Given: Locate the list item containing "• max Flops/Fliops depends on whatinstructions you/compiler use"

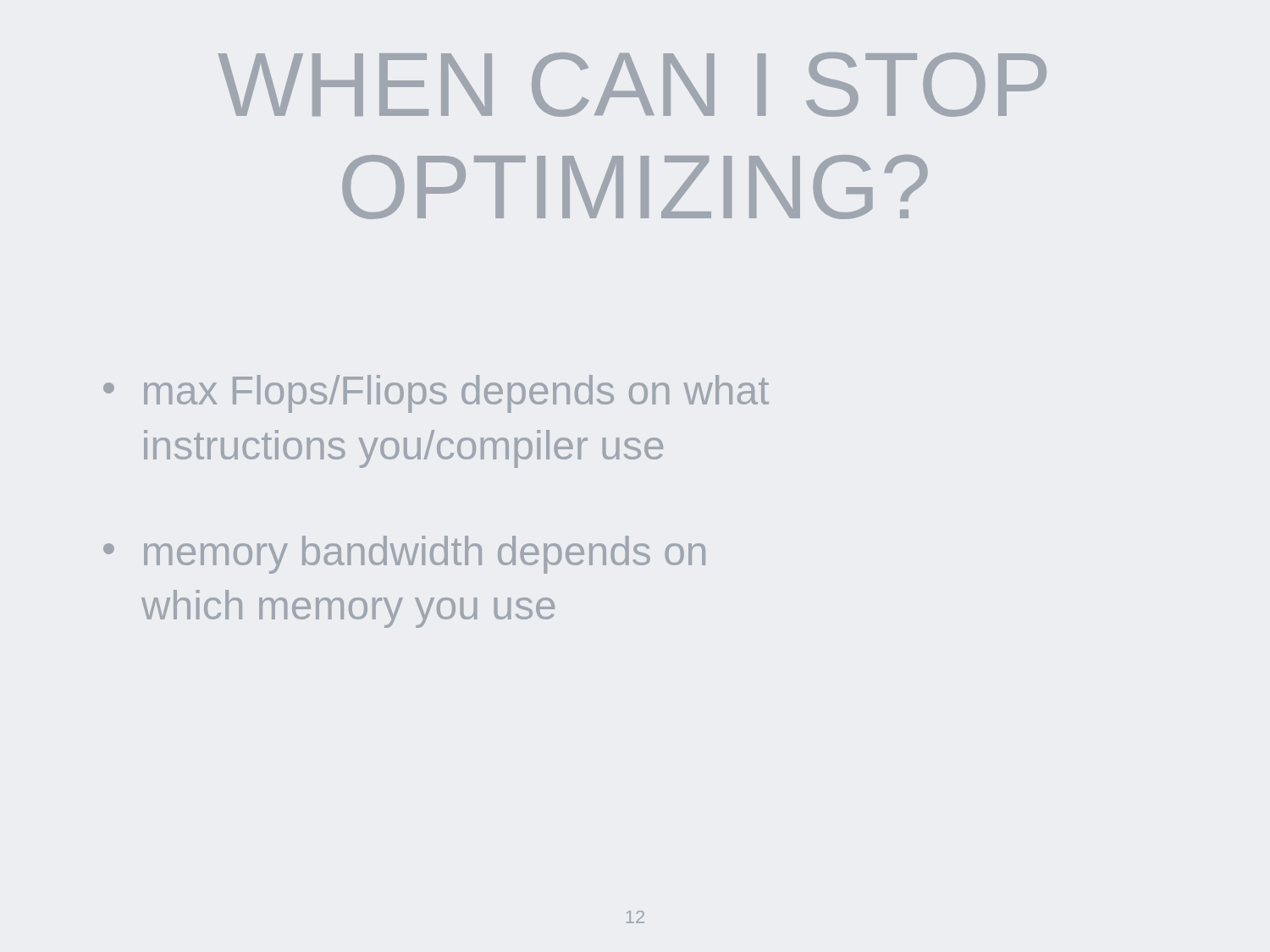Looking at the screenshot, I should click(435, 419).
